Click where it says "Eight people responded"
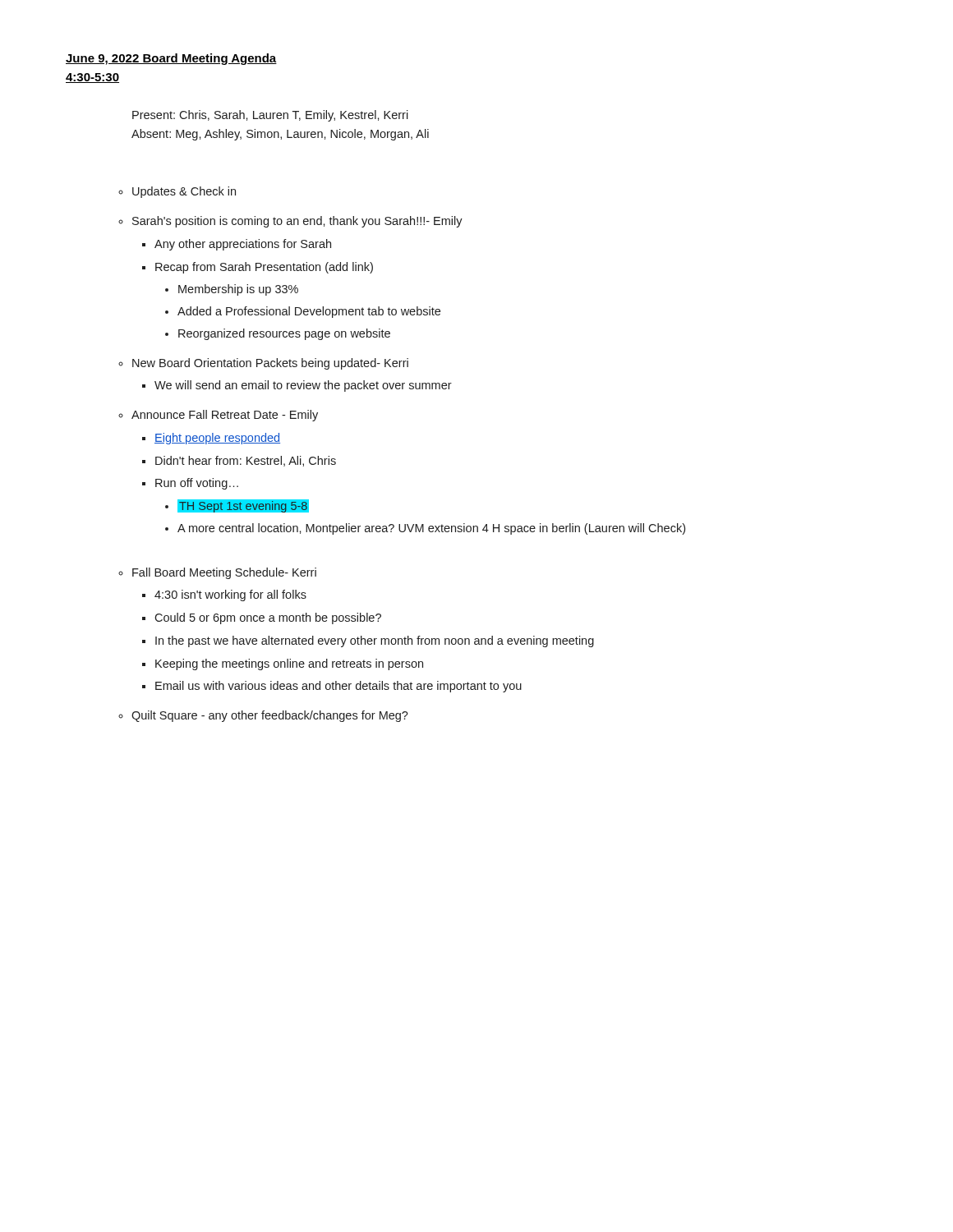Image resolution: width=953 pixels, height=1232 pixels. [217, 438]
